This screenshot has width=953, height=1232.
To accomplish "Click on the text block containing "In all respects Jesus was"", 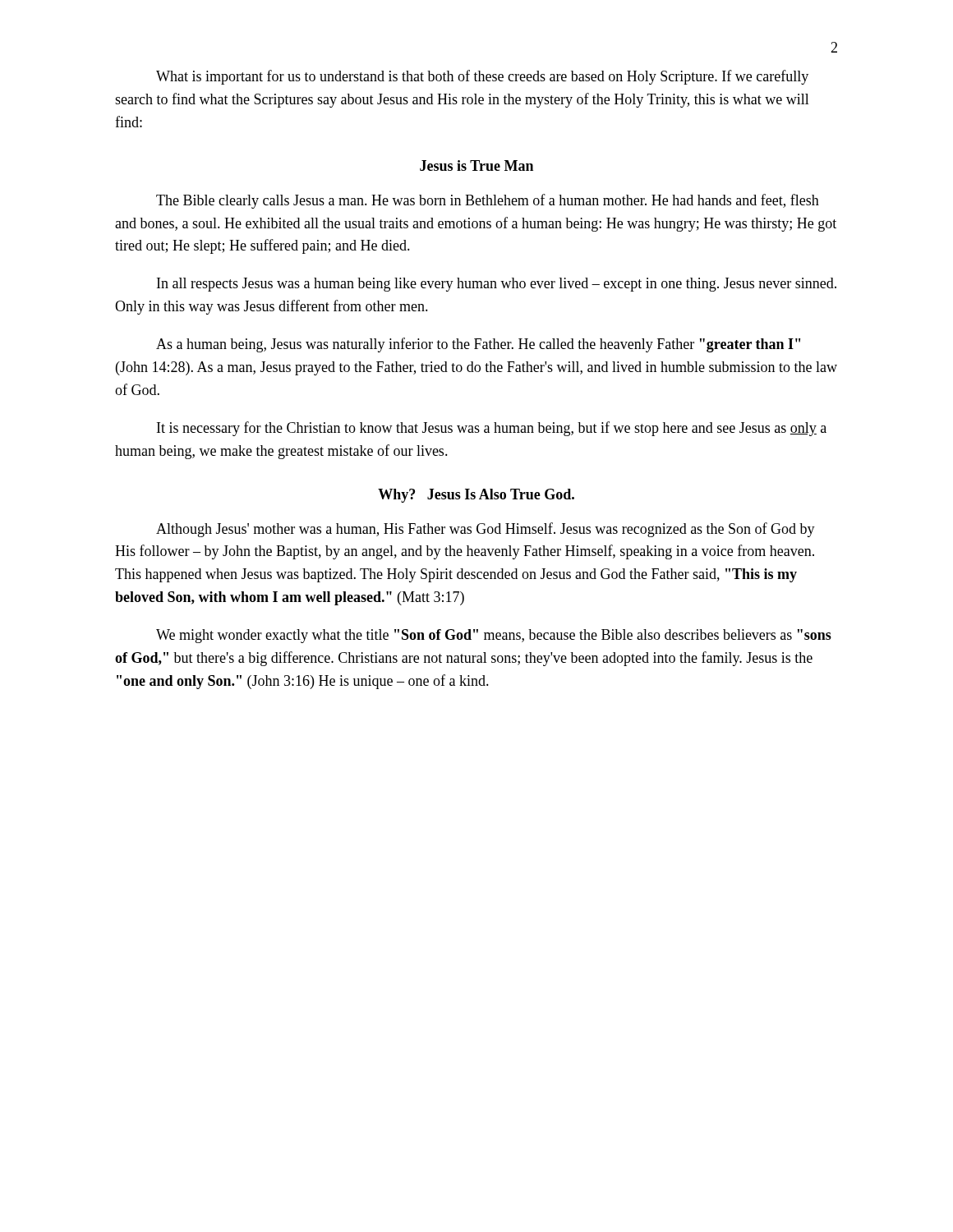I will click(476, 295).
